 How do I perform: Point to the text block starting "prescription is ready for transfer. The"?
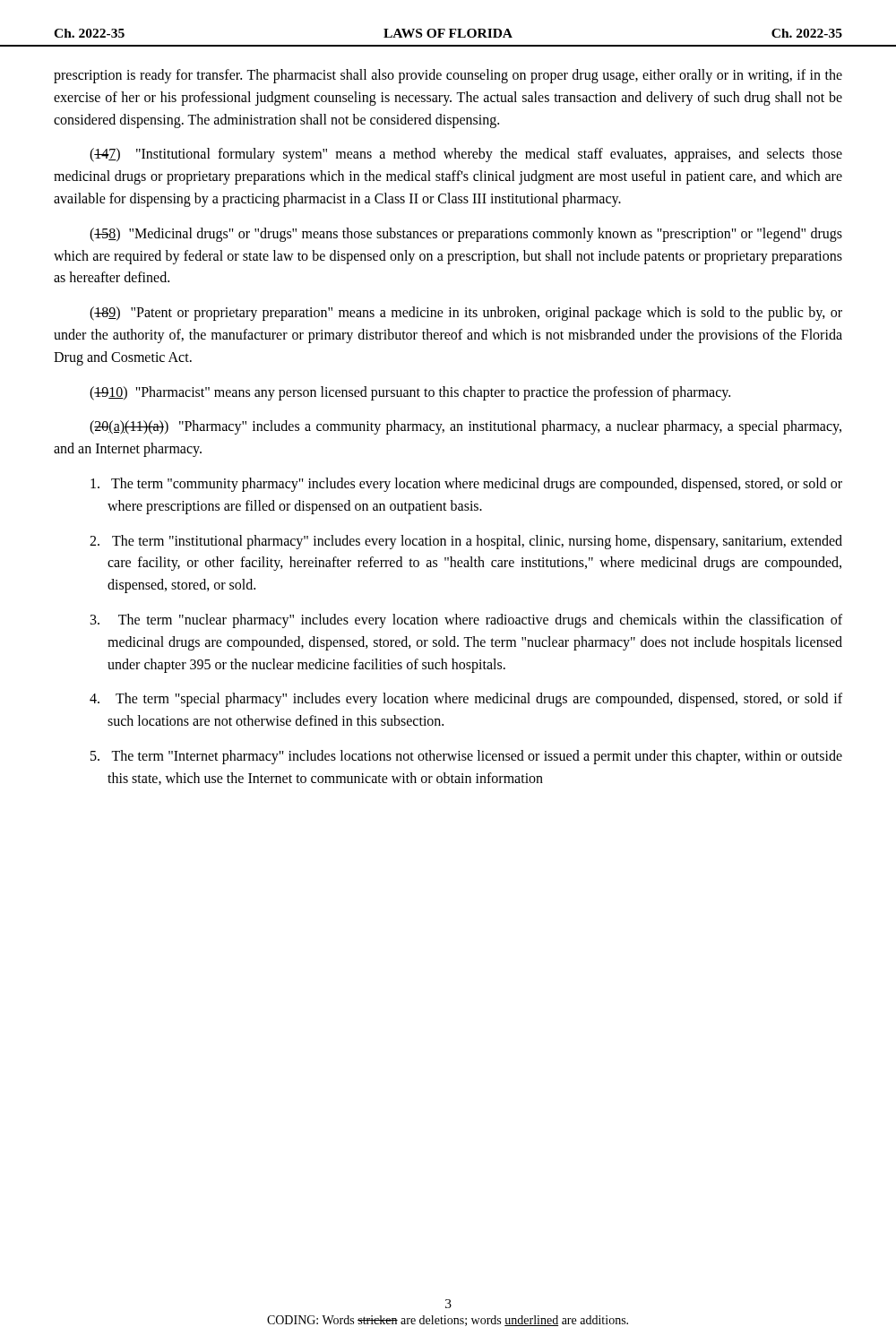pyautogui.click(x=448, y=97)
